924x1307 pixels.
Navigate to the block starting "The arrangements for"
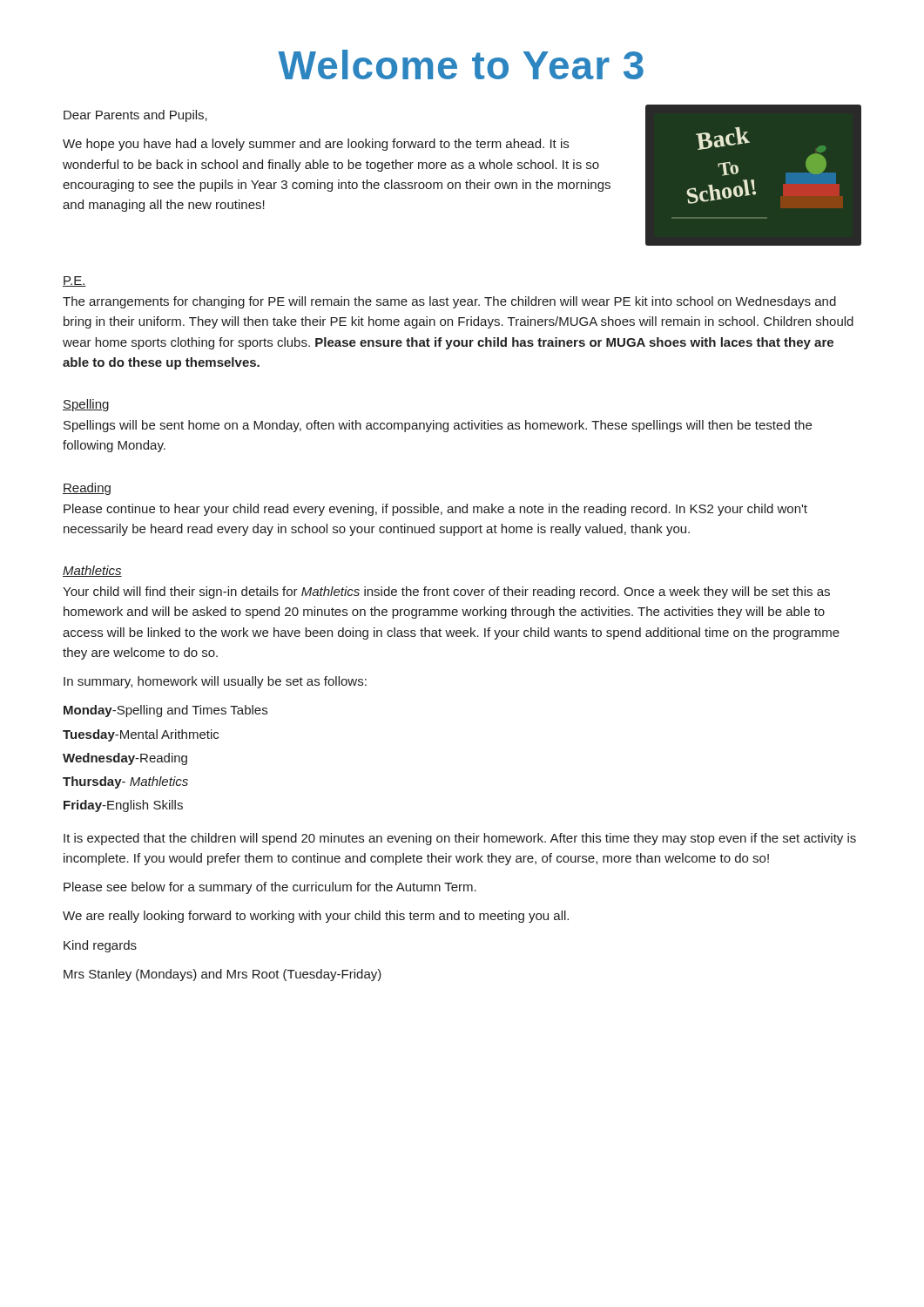[x=458, y=331]
